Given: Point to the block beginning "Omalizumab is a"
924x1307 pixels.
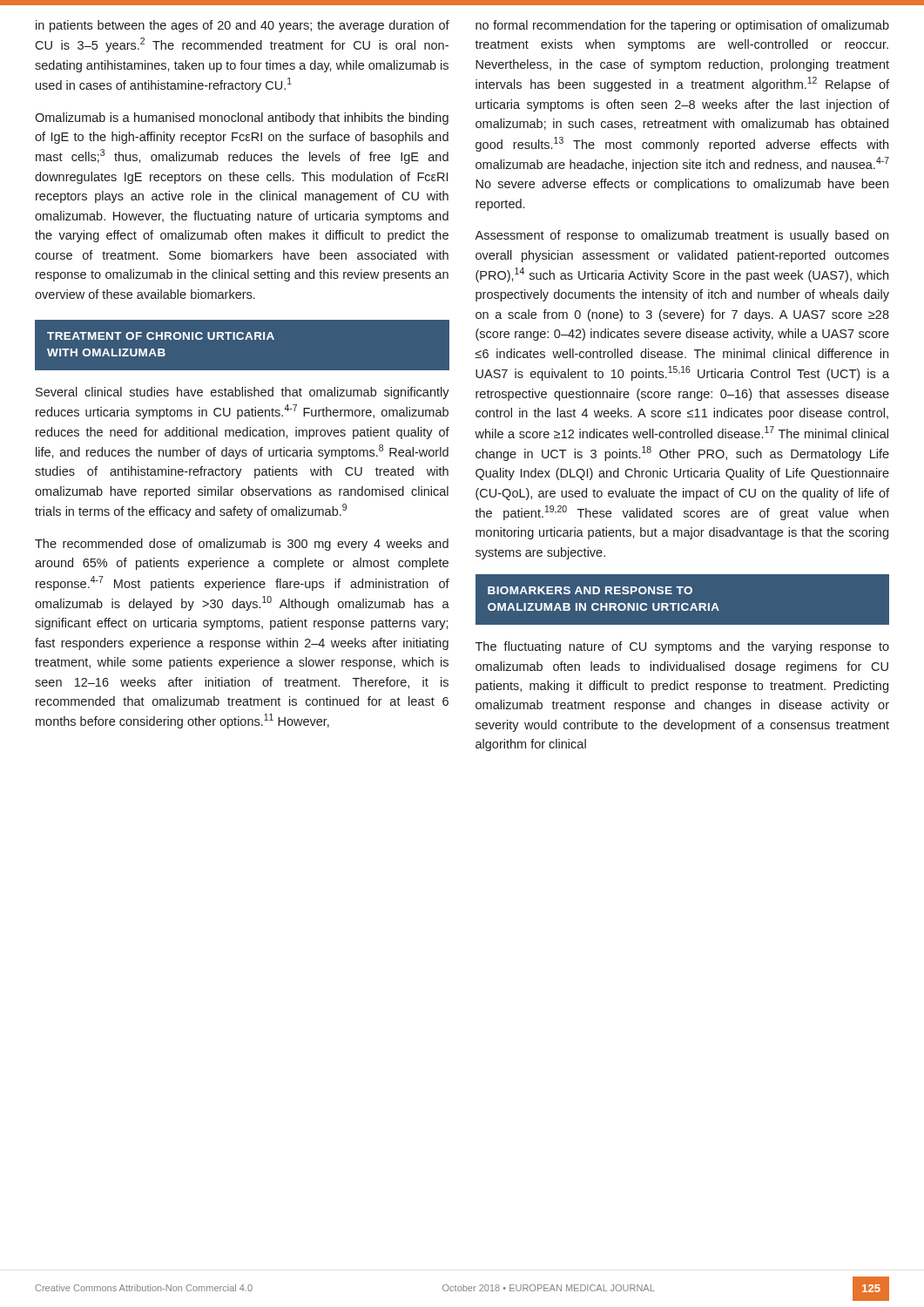Looking at the screenshot, I should coord(242,206).
